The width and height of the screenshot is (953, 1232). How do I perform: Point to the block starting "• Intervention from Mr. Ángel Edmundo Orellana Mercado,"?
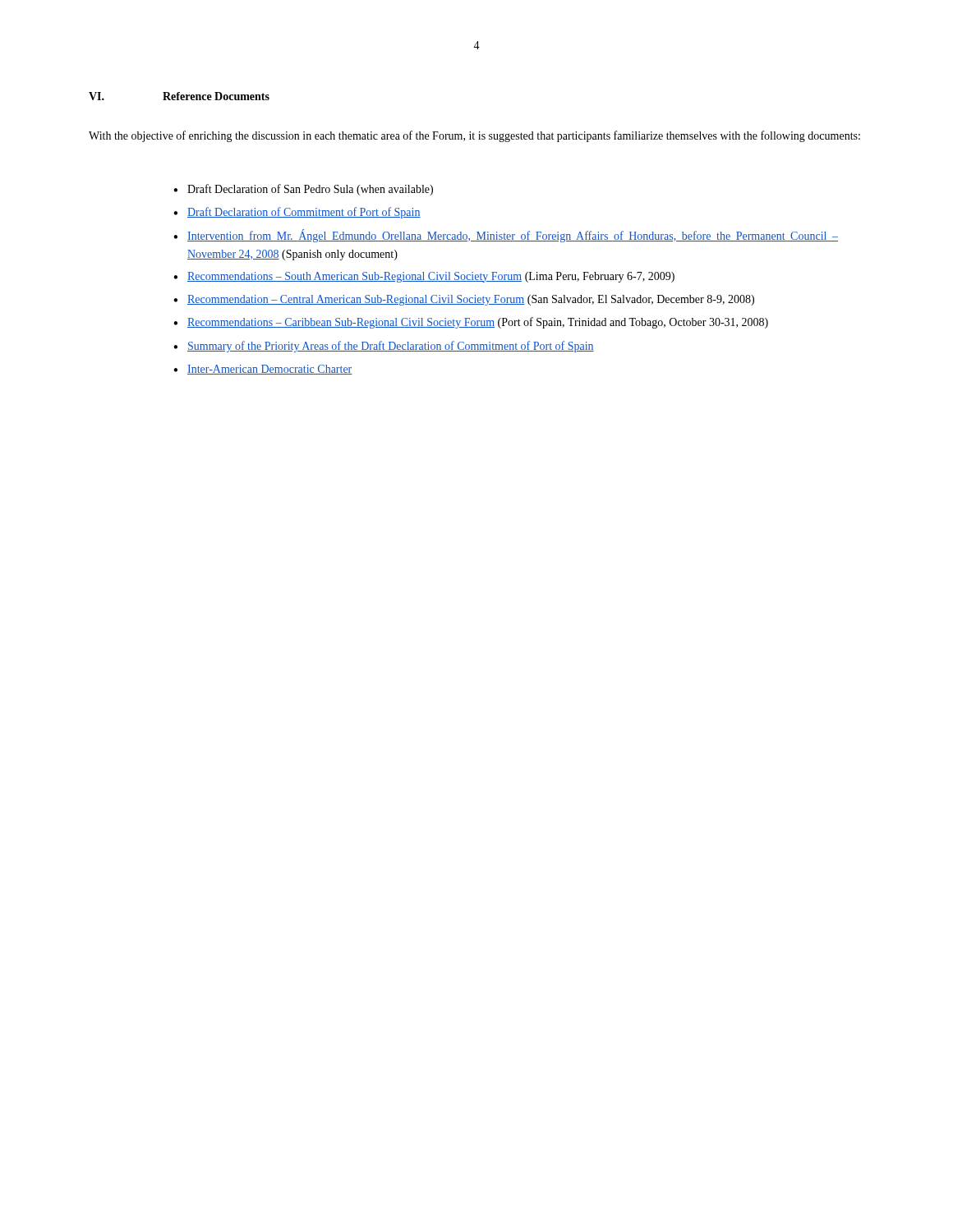[501, 246]
